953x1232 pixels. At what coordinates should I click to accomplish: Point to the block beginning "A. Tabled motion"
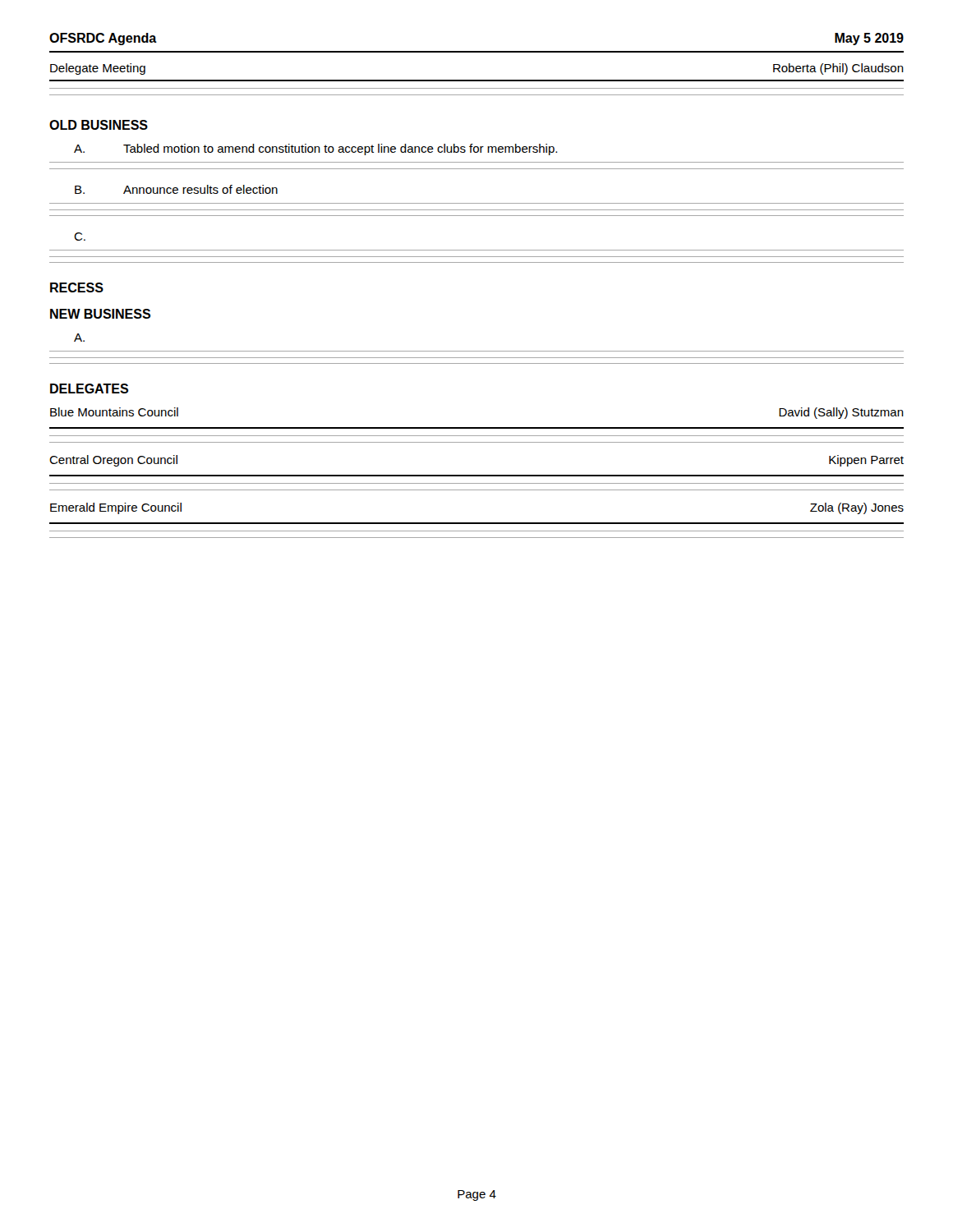click(476, 148)
